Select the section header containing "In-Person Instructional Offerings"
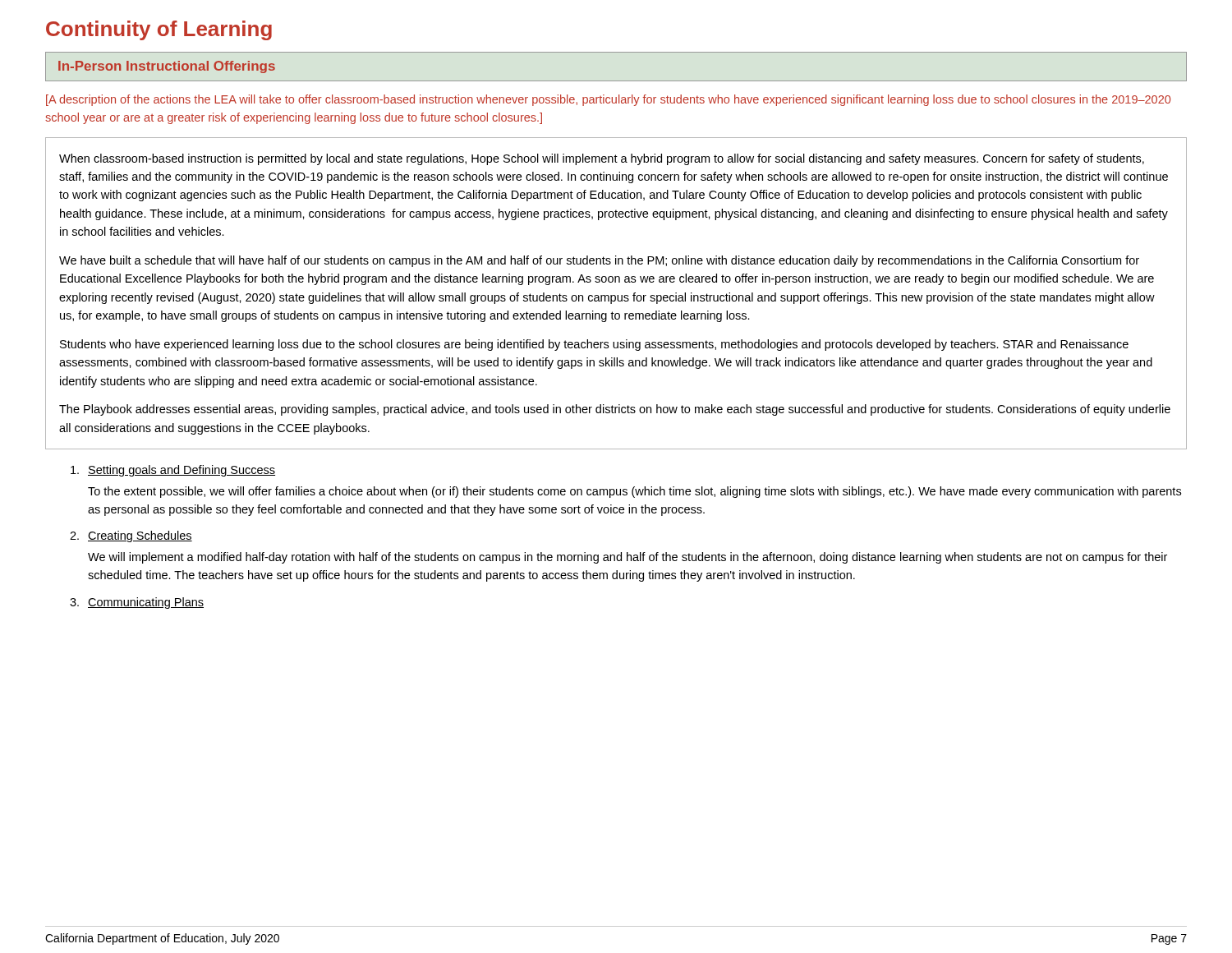The image size is (1232, 953). click(x=616, y=67)
